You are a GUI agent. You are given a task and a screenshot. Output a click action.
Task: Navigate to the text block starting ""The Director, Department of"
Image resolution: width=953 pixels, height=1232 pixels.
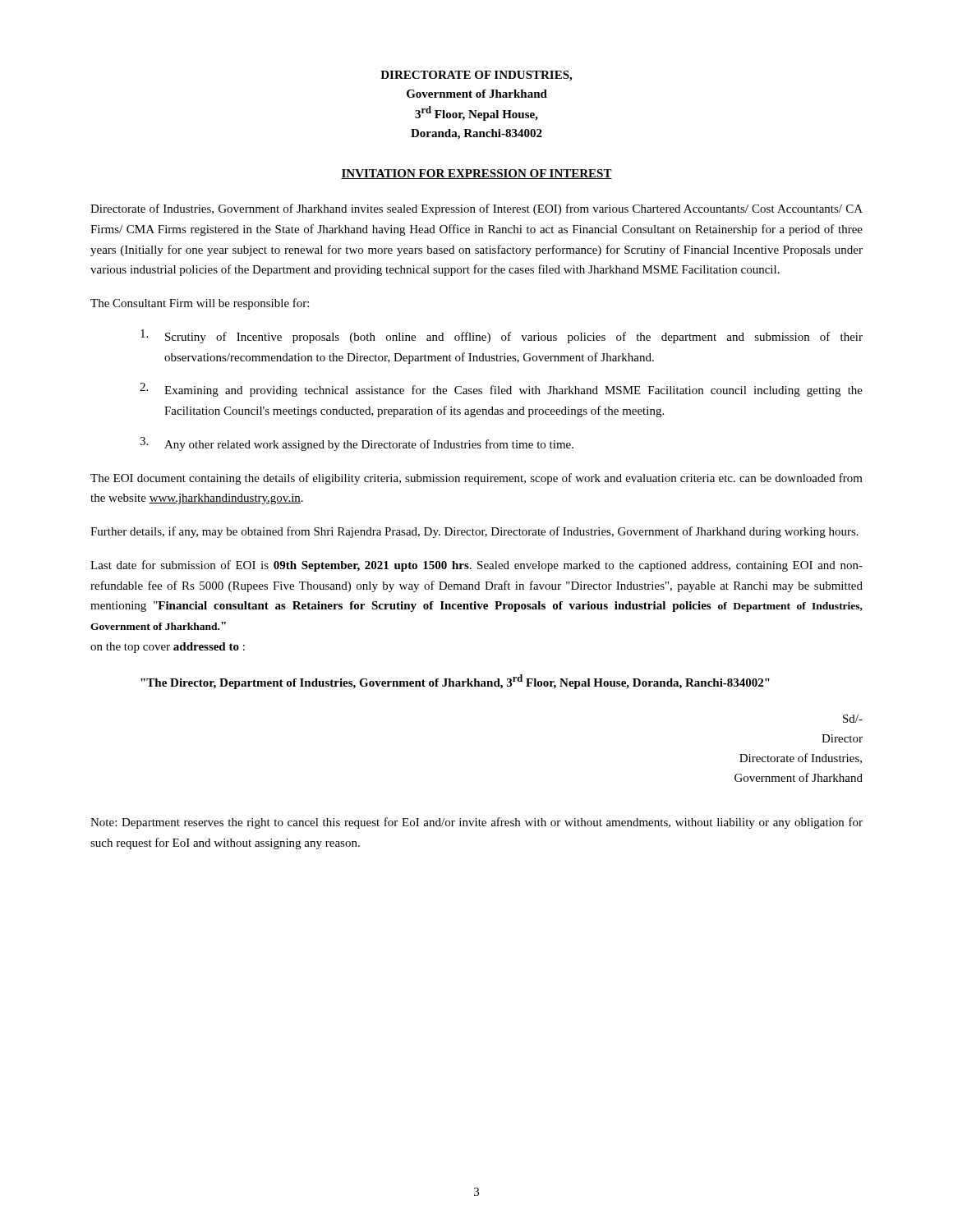(455, 680)
